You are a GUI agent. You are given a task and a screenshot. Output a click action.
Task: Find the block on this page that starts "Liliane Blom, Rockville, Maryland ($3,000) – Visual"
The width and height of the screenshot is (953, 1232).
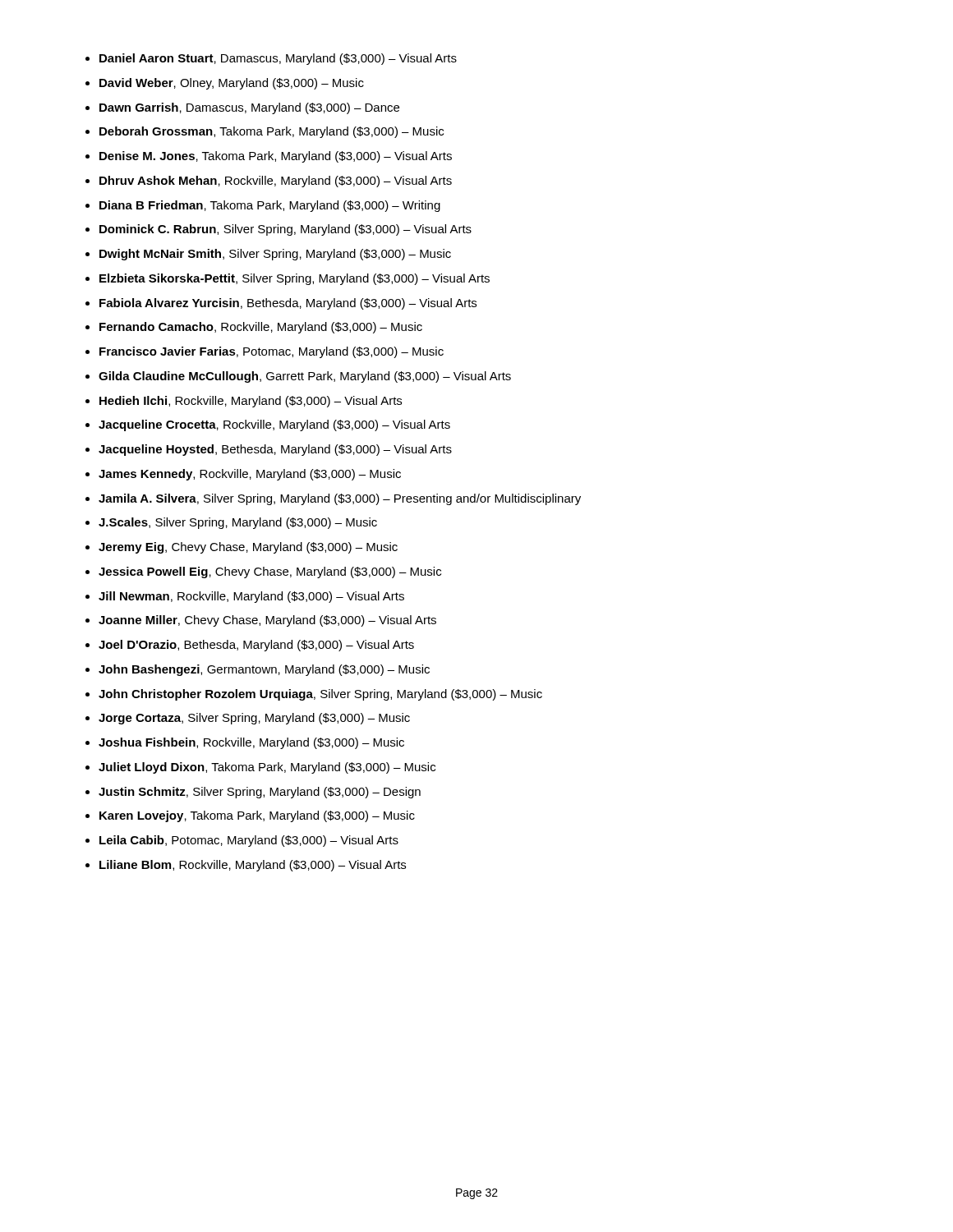click(x=253, y=864)
